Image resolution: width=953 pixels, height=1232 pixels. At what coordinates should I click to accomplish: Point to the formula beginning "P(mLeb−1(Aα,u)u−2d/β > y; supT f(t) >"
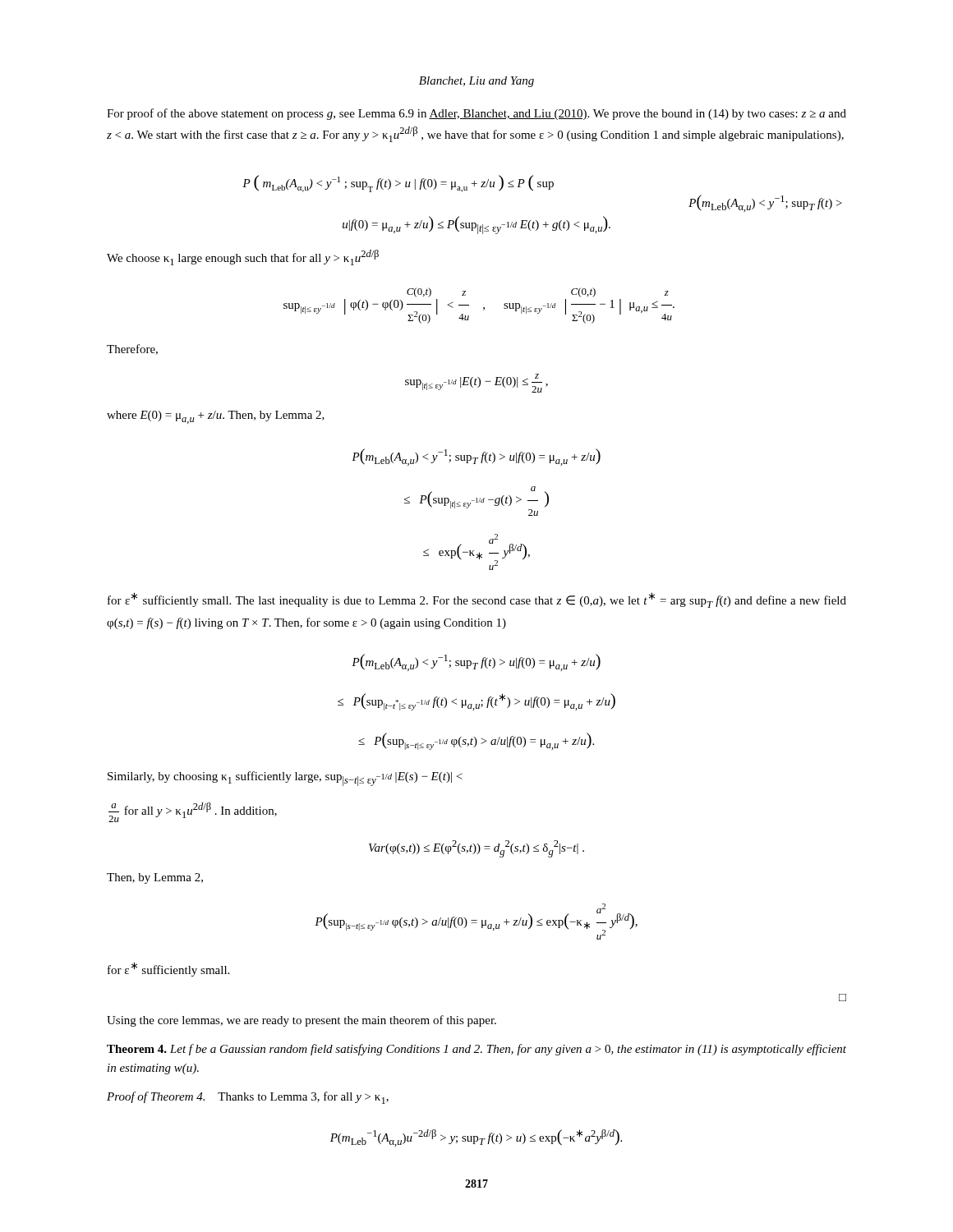pyautogui.click(x=476, y=1137)
